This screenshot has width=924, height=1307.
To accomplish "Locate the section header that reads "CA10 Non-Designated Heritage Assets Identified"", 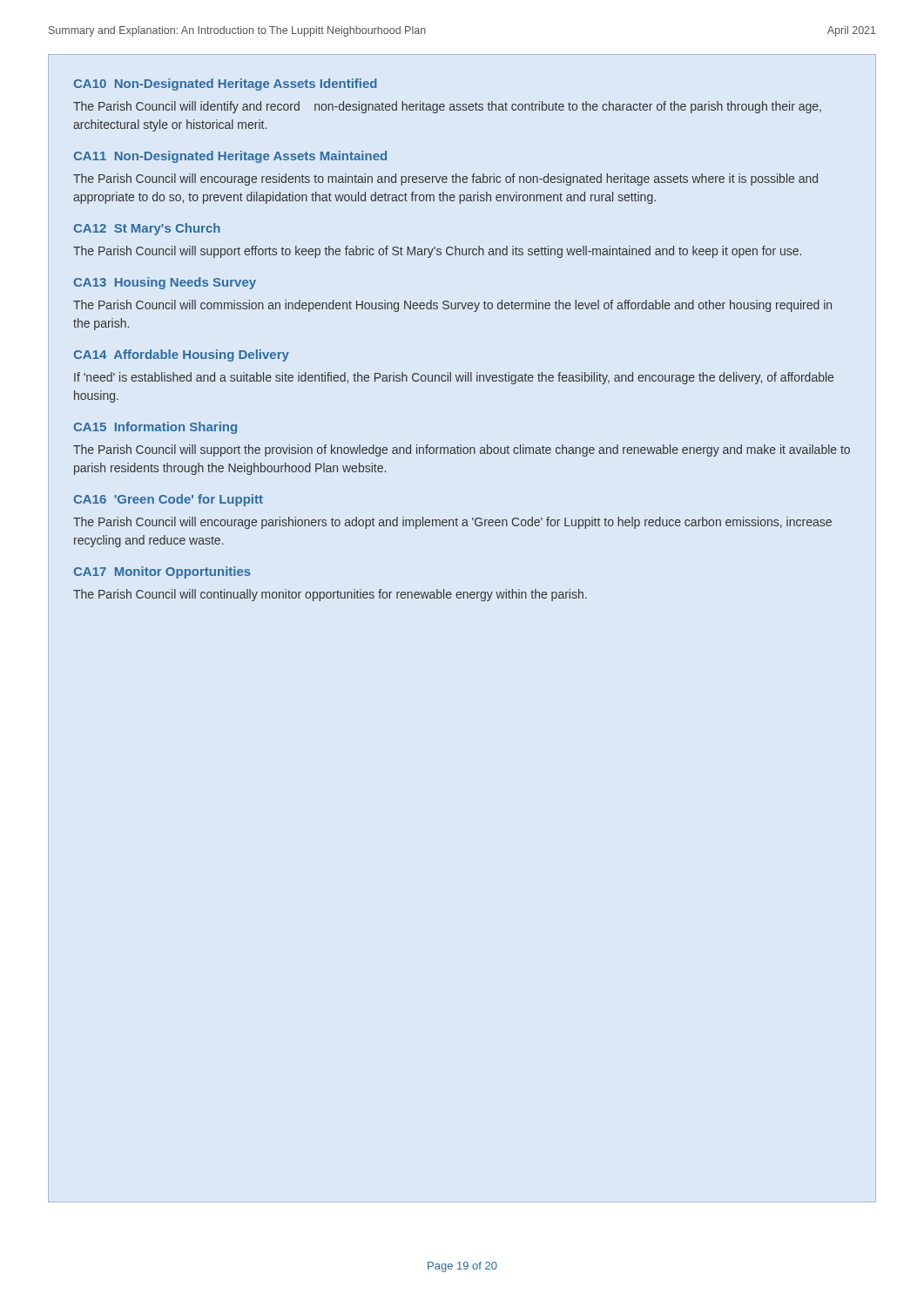I will point(225,83).
